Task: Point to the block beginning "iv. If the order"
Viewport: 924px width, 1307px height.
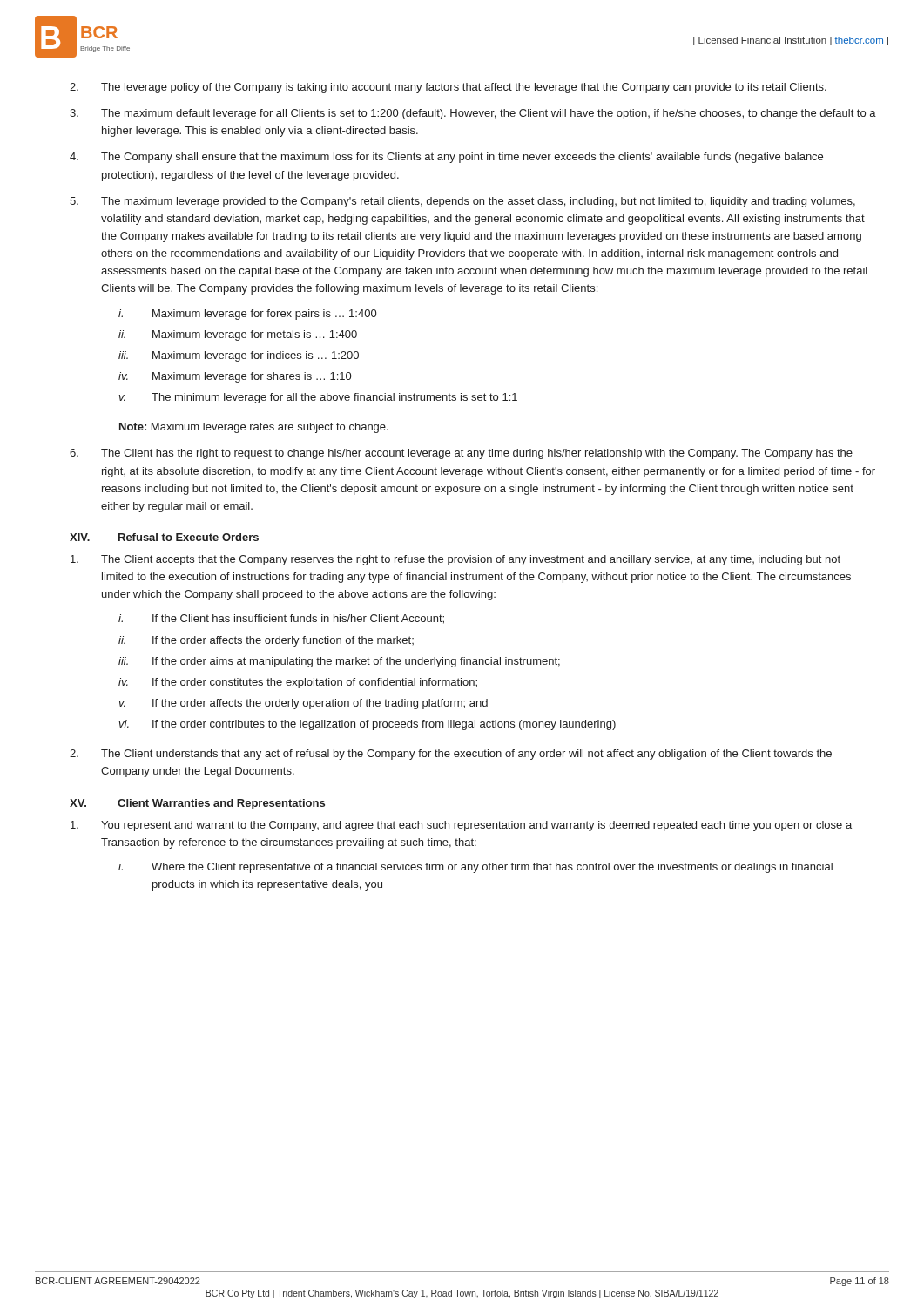Action: (298, 683)
